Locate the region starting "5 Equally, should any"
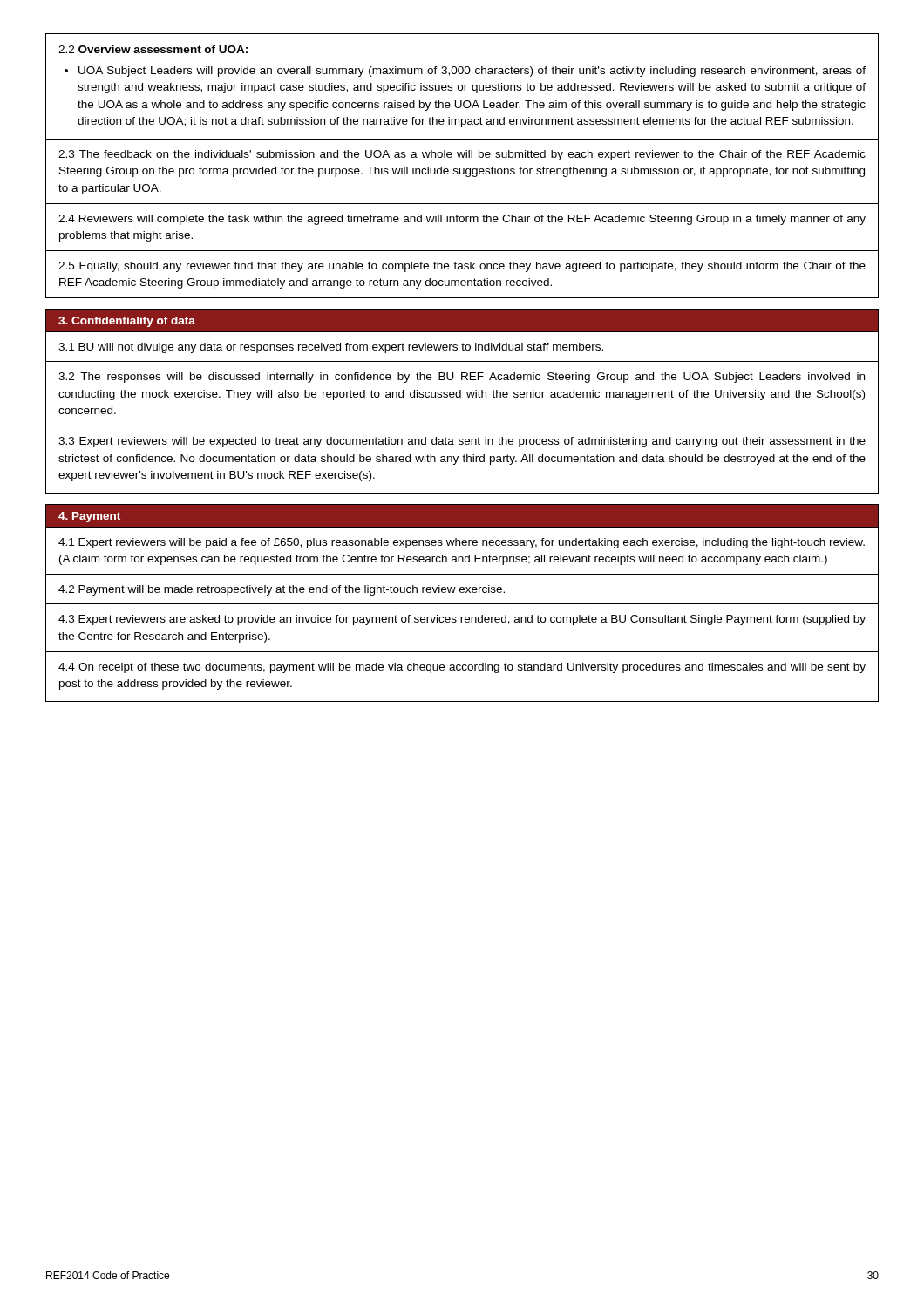The image size is (924, 1308). point(462,274)
